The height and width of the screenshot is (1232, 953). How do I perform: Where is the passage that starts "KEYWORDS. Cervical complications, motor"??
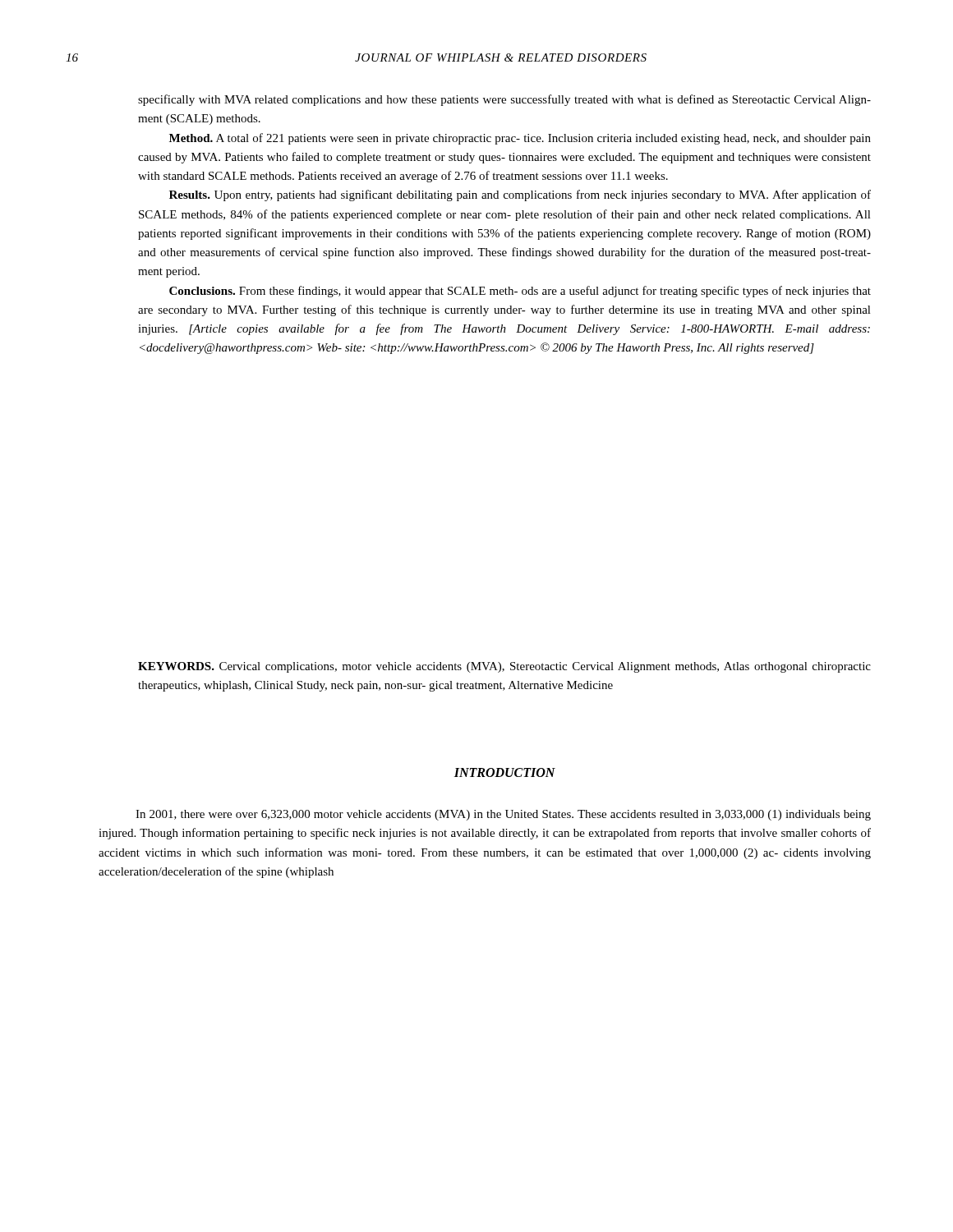(504, 676)
